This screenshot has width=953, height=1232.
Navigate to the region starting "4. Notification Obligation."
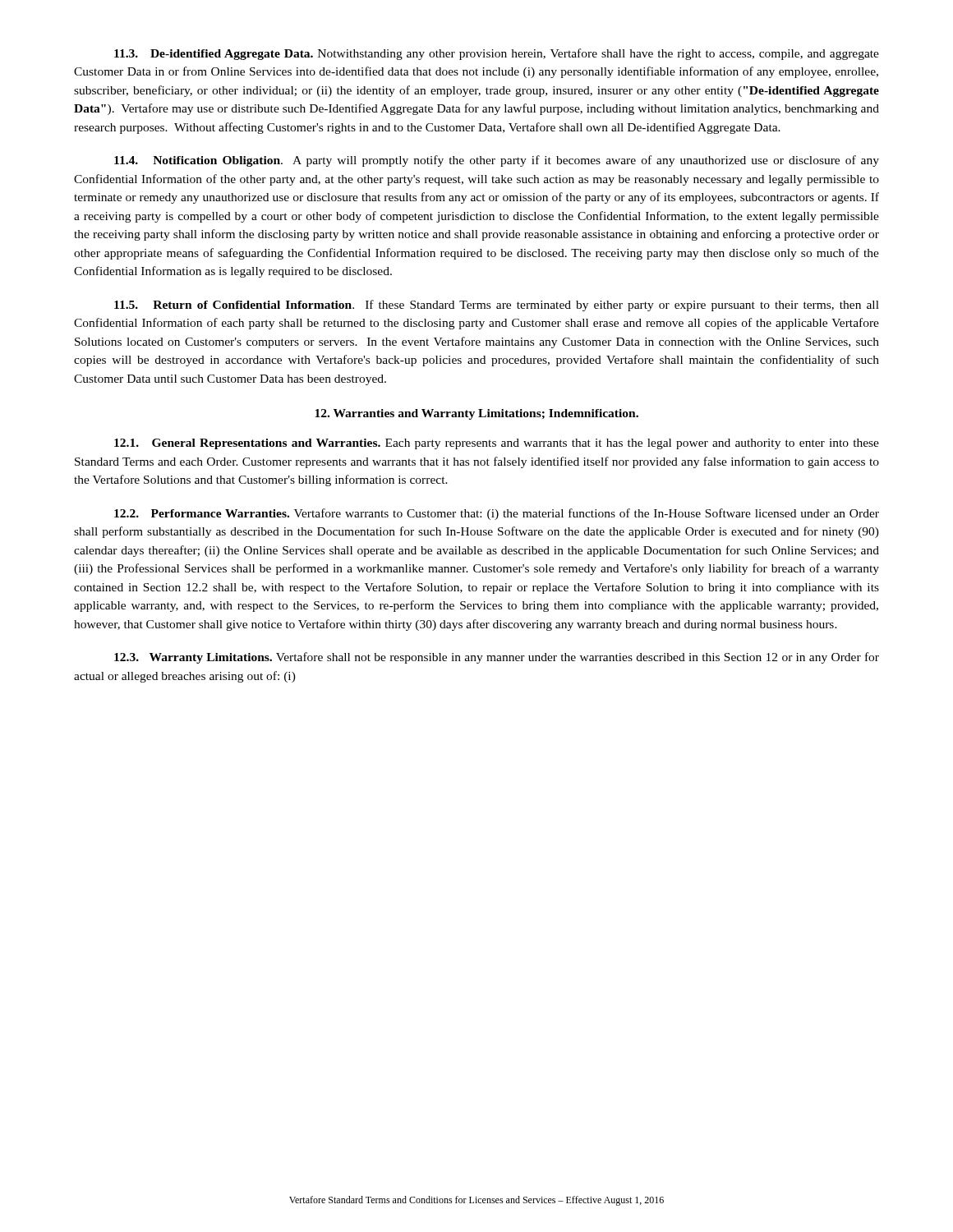click(476, 215)
